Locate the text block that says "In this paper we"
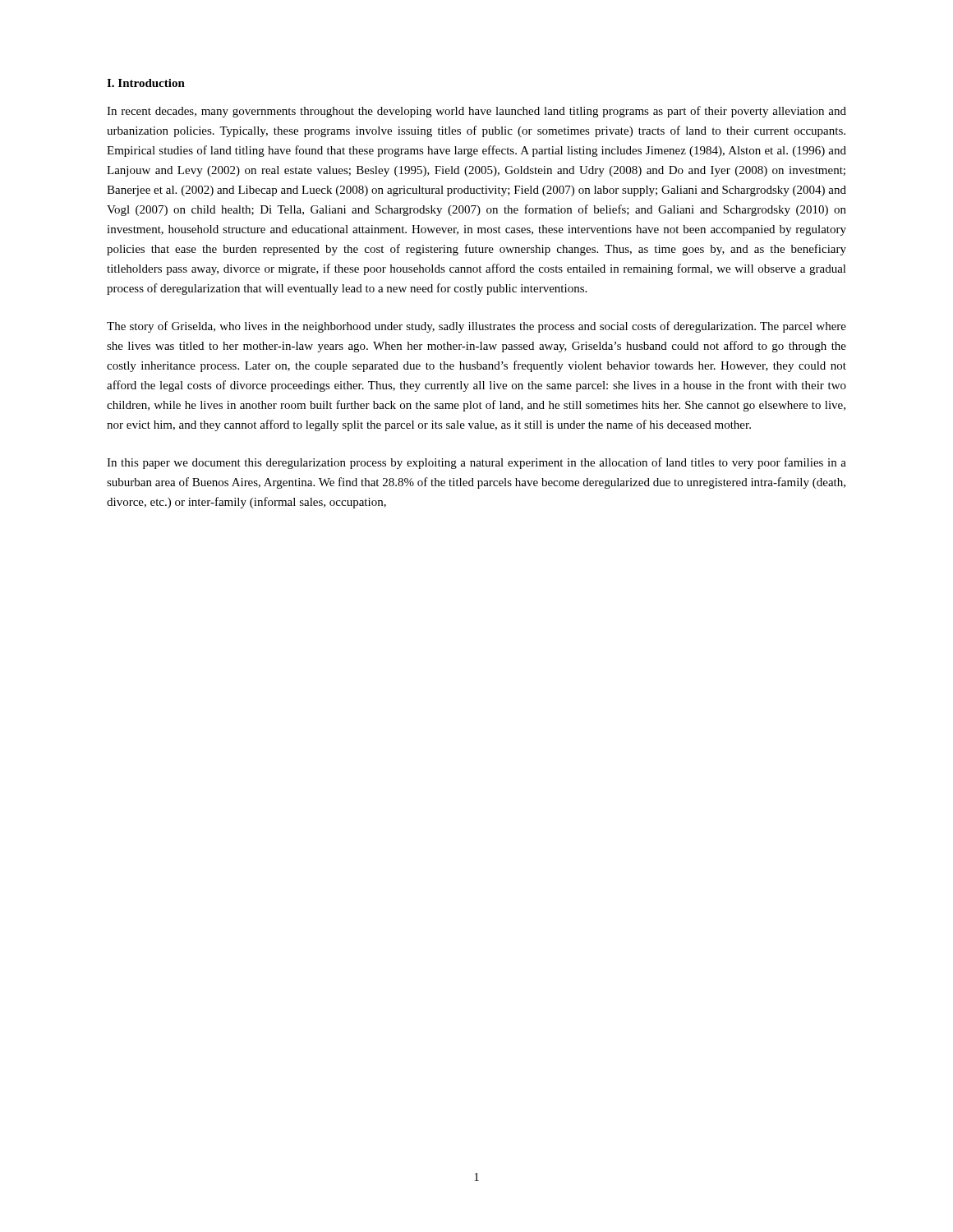953x1232 pixels. tap(476, 482)
